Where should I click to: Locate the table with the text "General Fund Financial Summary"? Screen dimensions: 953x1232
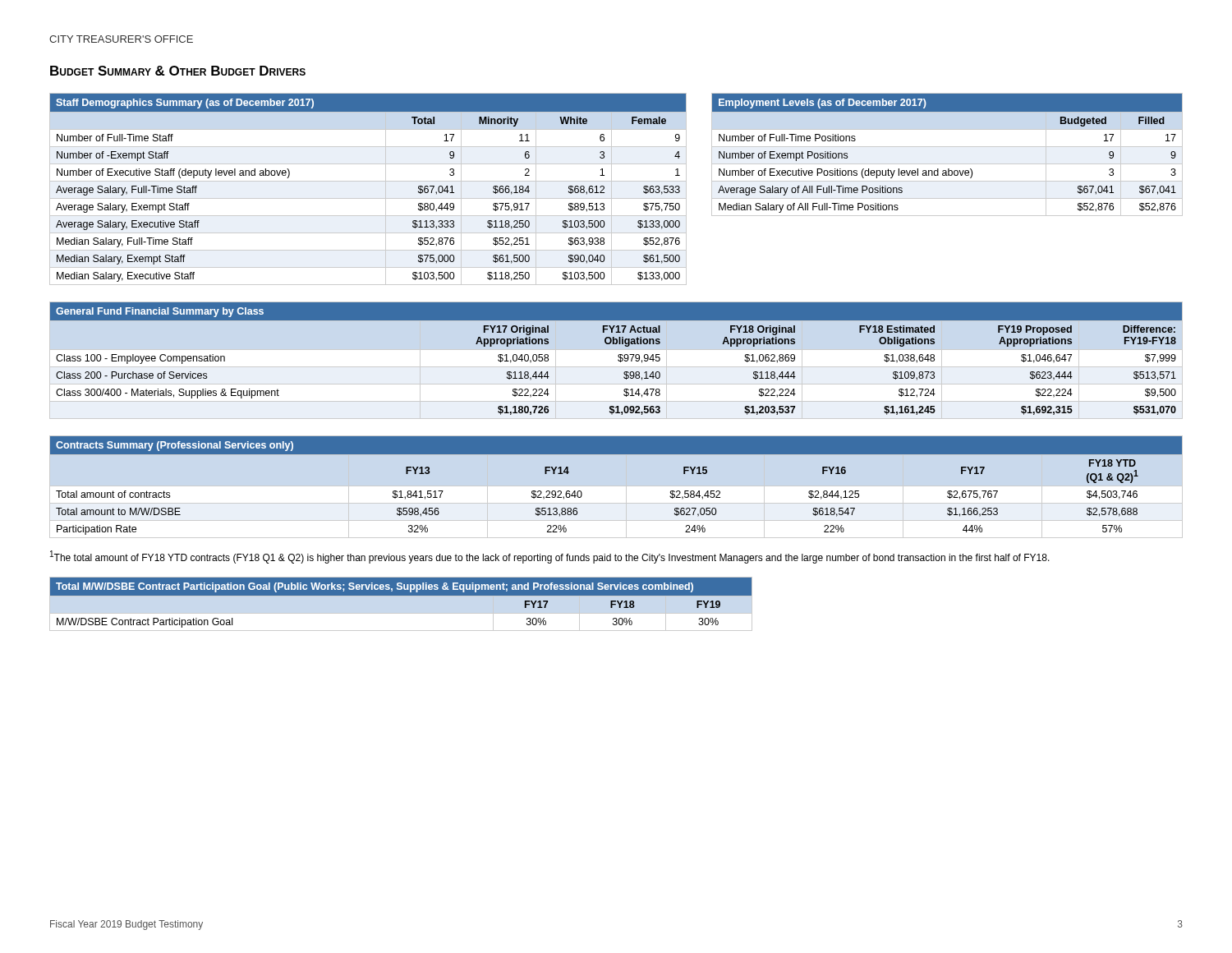616,360
